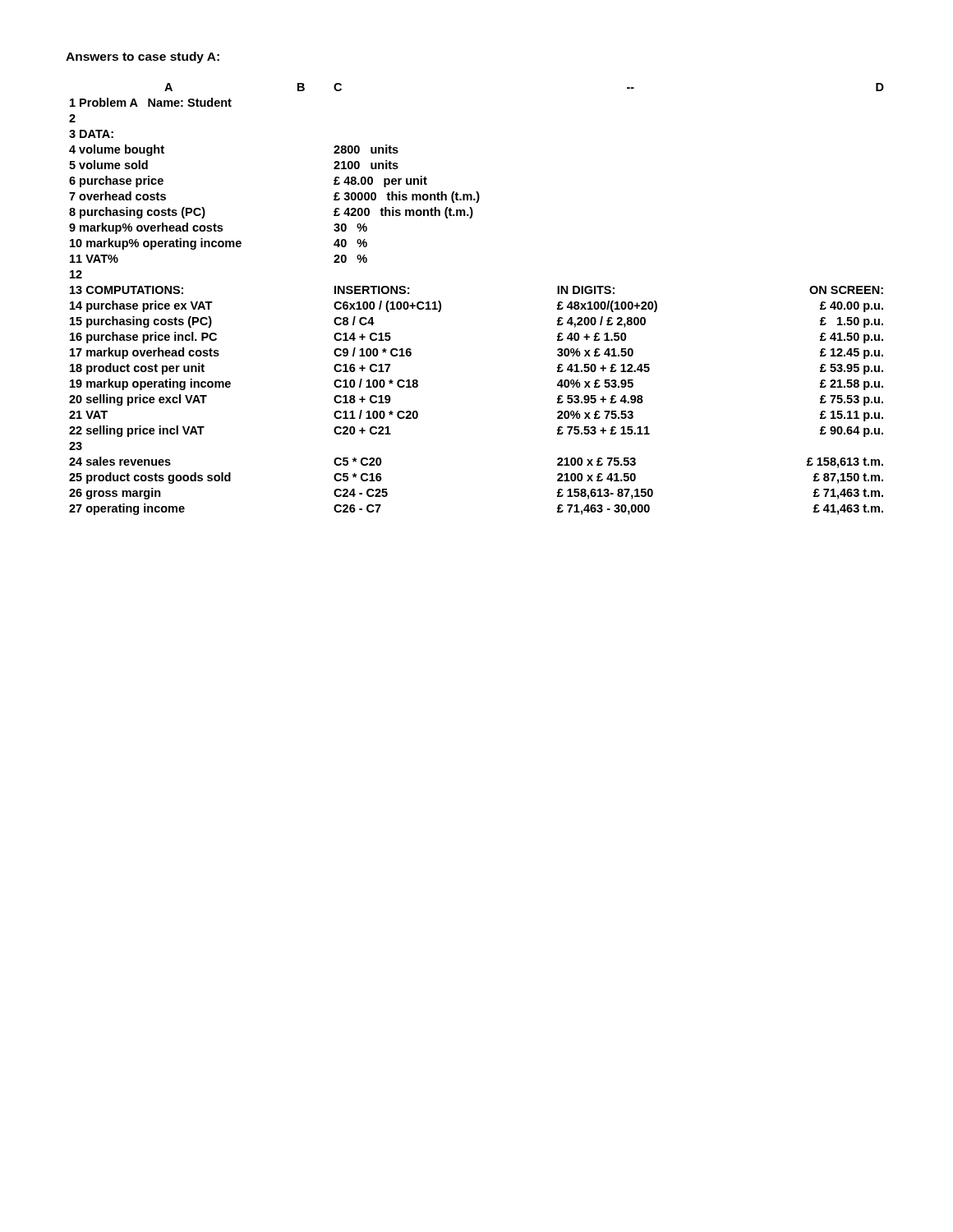Locate the text "Answers to case study A:"
The width and height of the screenshot is (953, 1232).
(143, 56)
